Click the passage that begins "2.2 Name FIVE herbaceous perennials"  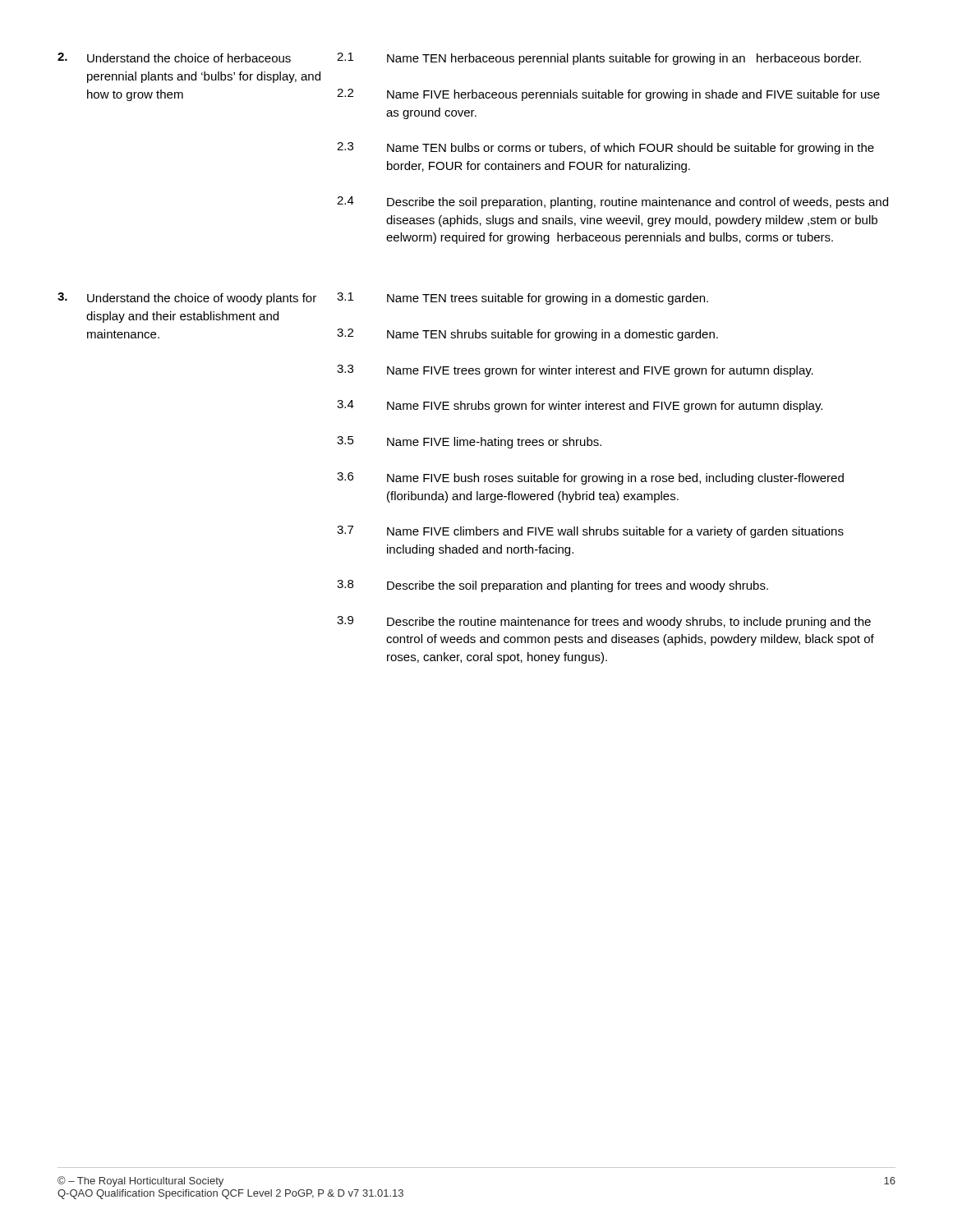[616, 103]
